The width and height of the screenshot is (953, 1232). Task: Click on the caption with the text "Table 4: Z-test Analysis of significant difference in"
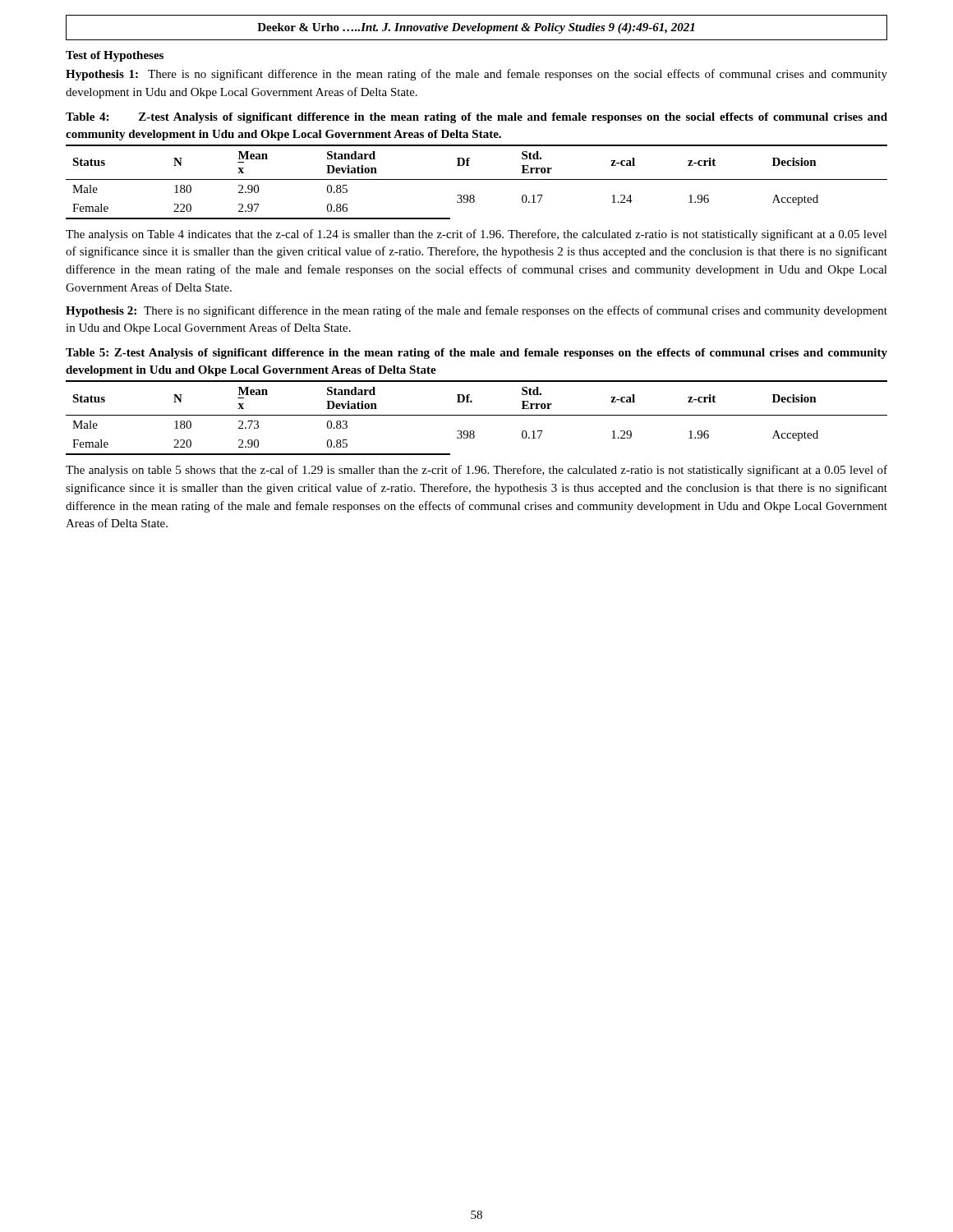pos(476,125)
